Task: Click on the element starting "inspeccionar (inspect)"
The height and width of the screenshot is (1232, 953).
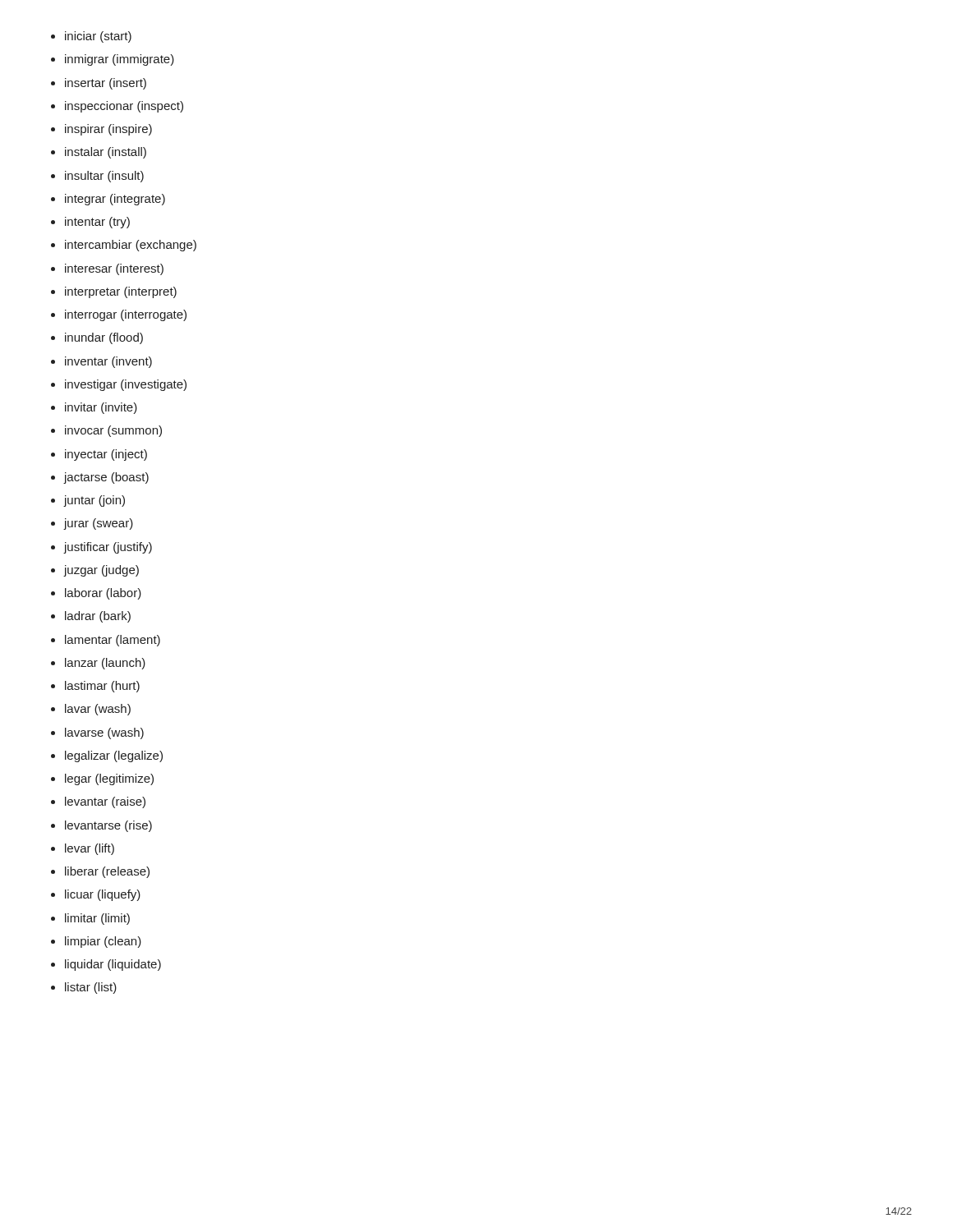Action: pos(124,107)
